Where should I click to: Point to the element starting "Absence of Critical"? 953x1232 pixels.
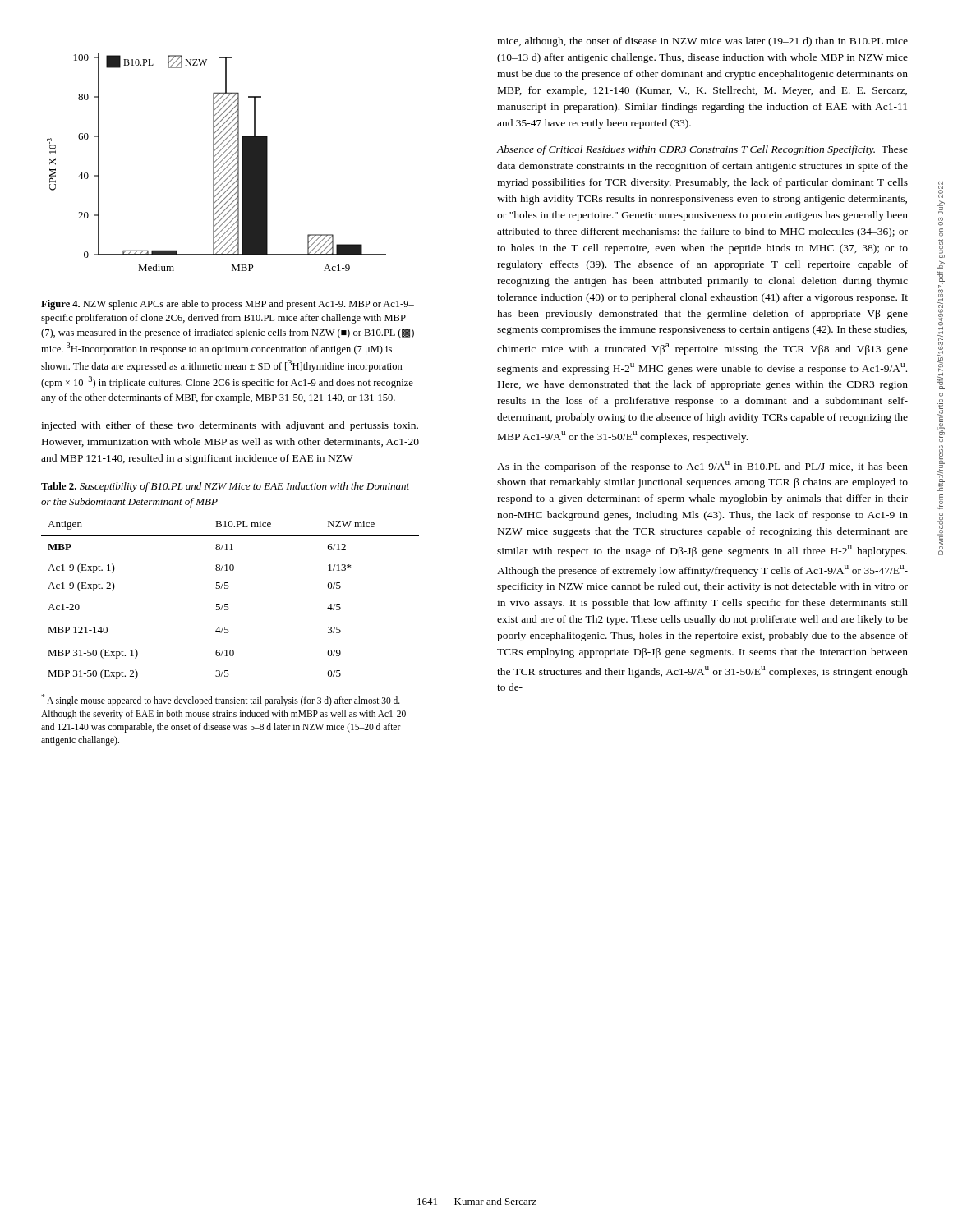(702, 293)
